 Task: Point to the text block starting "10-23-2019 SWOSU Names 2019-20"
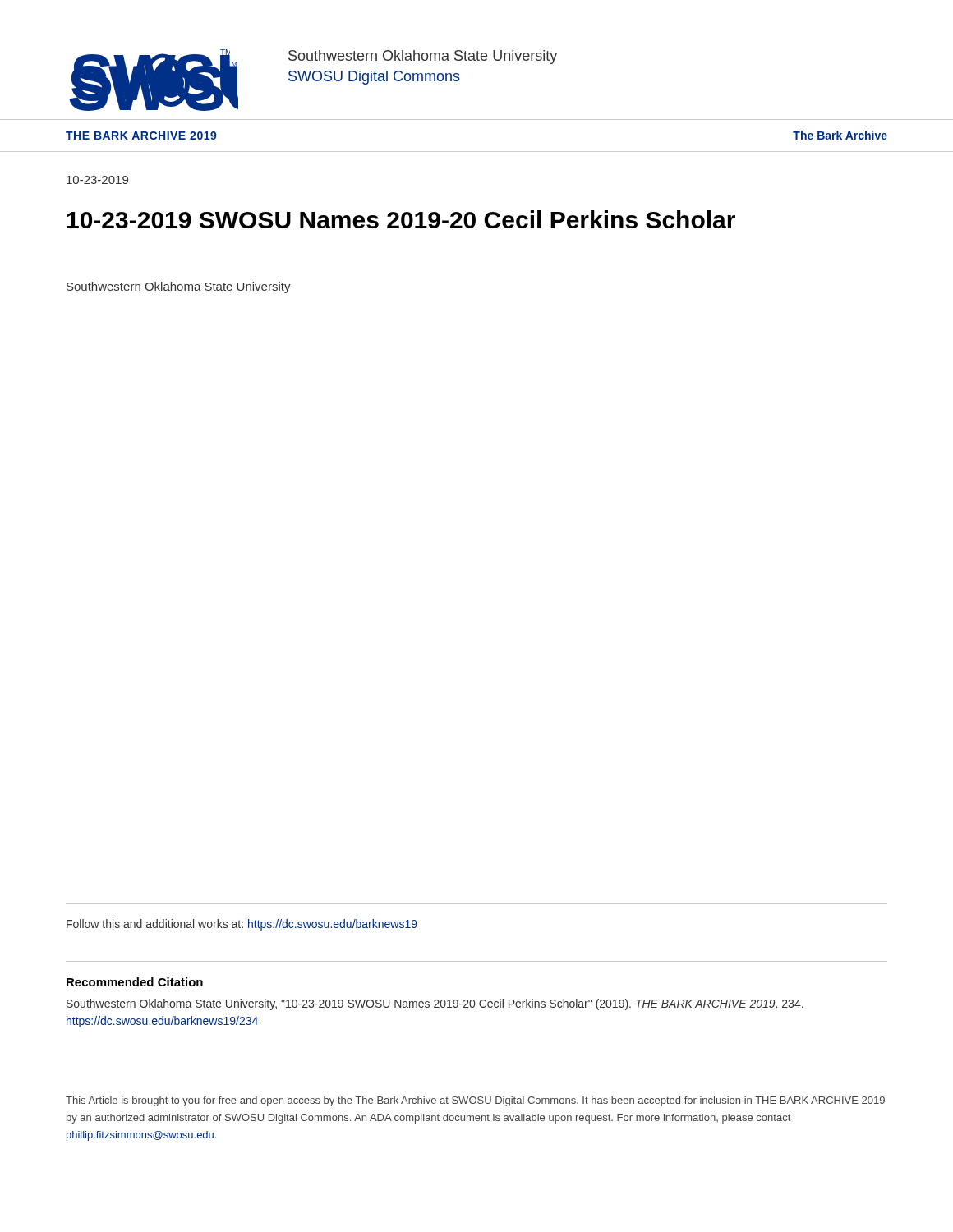(476, 220)
